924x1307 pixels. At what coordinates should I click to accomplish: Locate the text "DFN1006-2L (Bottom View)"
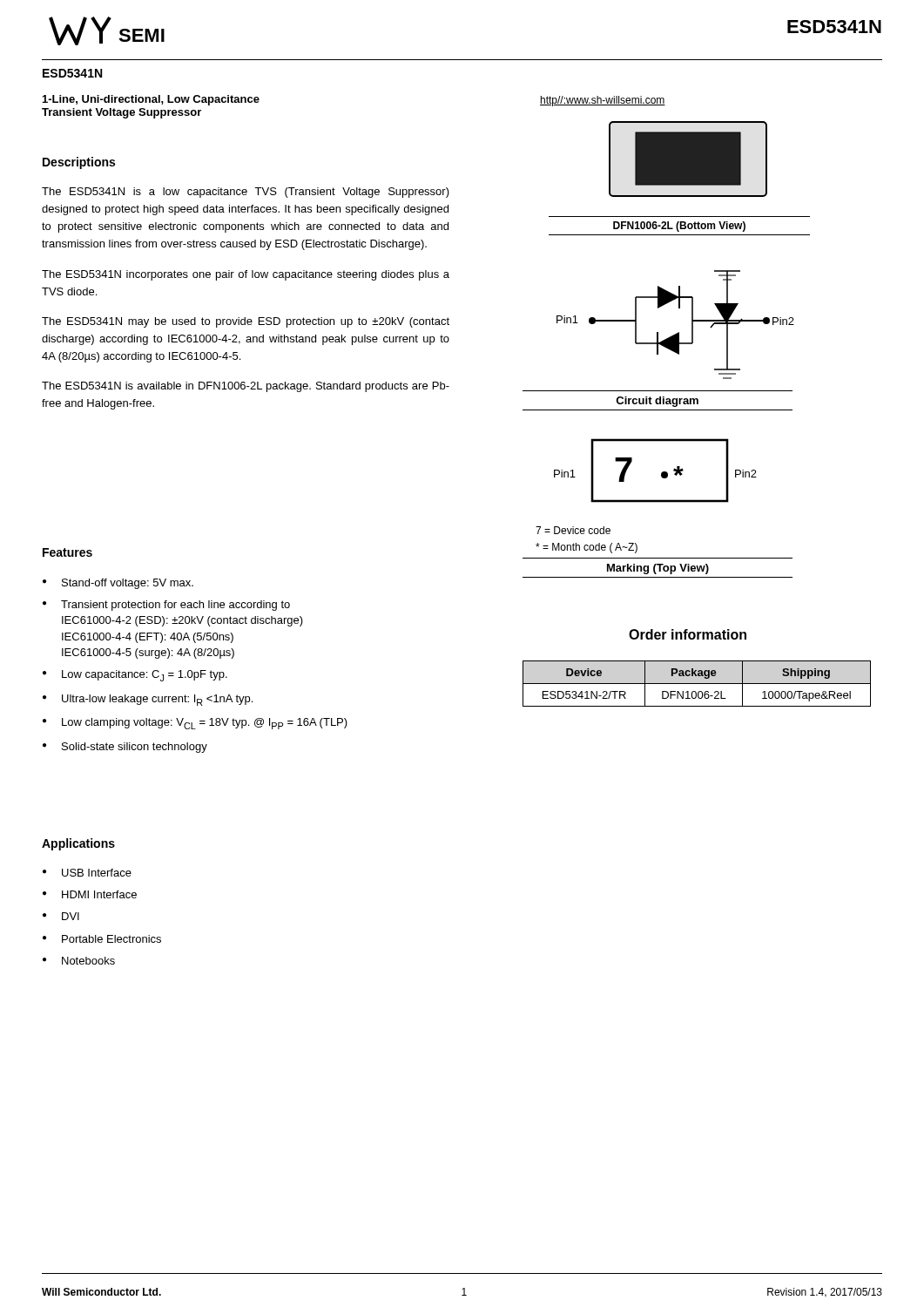pos(679,226)
